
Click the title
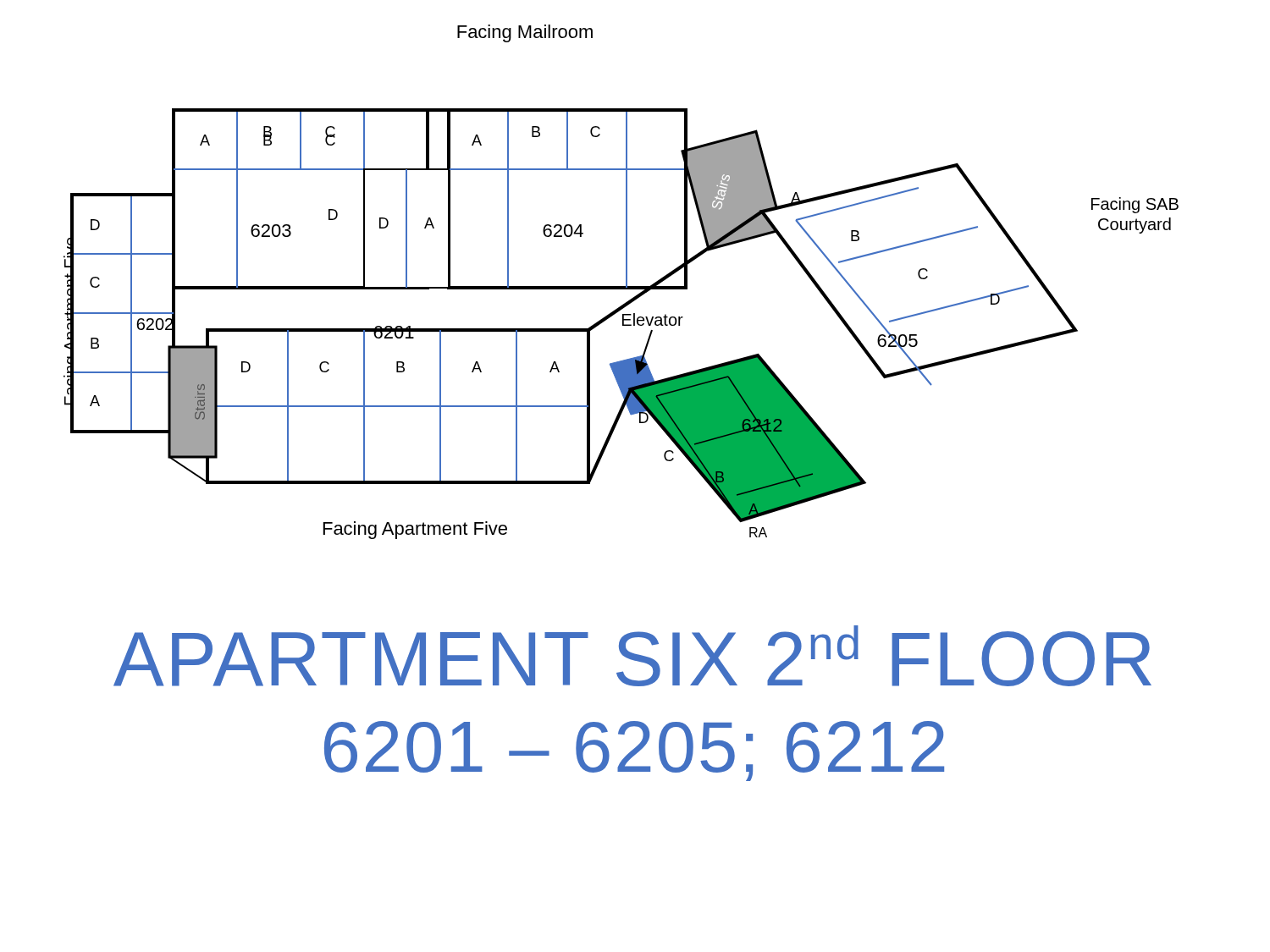tap(635, 703)
